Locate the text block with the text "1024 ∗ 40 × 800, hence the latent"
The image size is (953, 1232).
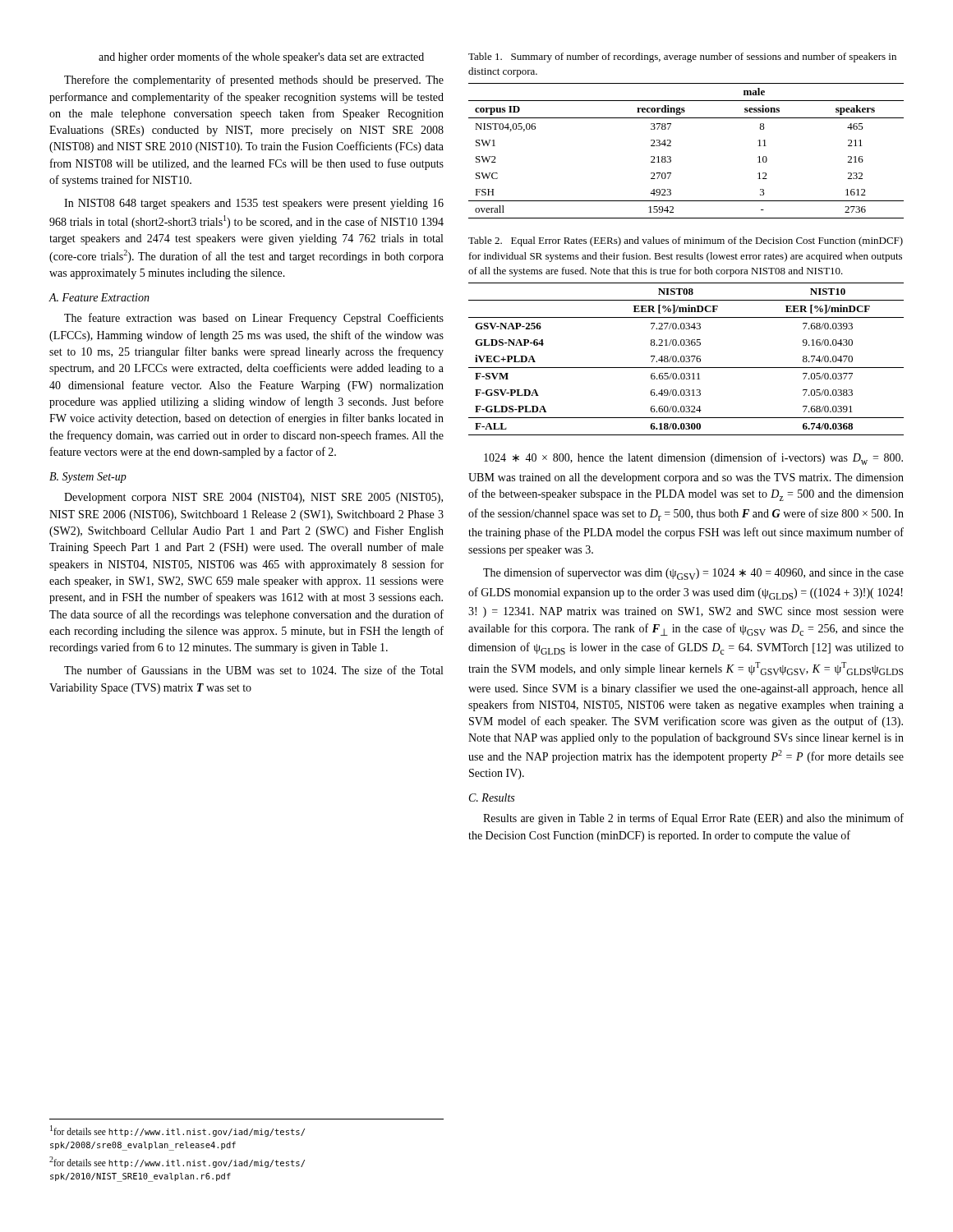coord(686,504)
